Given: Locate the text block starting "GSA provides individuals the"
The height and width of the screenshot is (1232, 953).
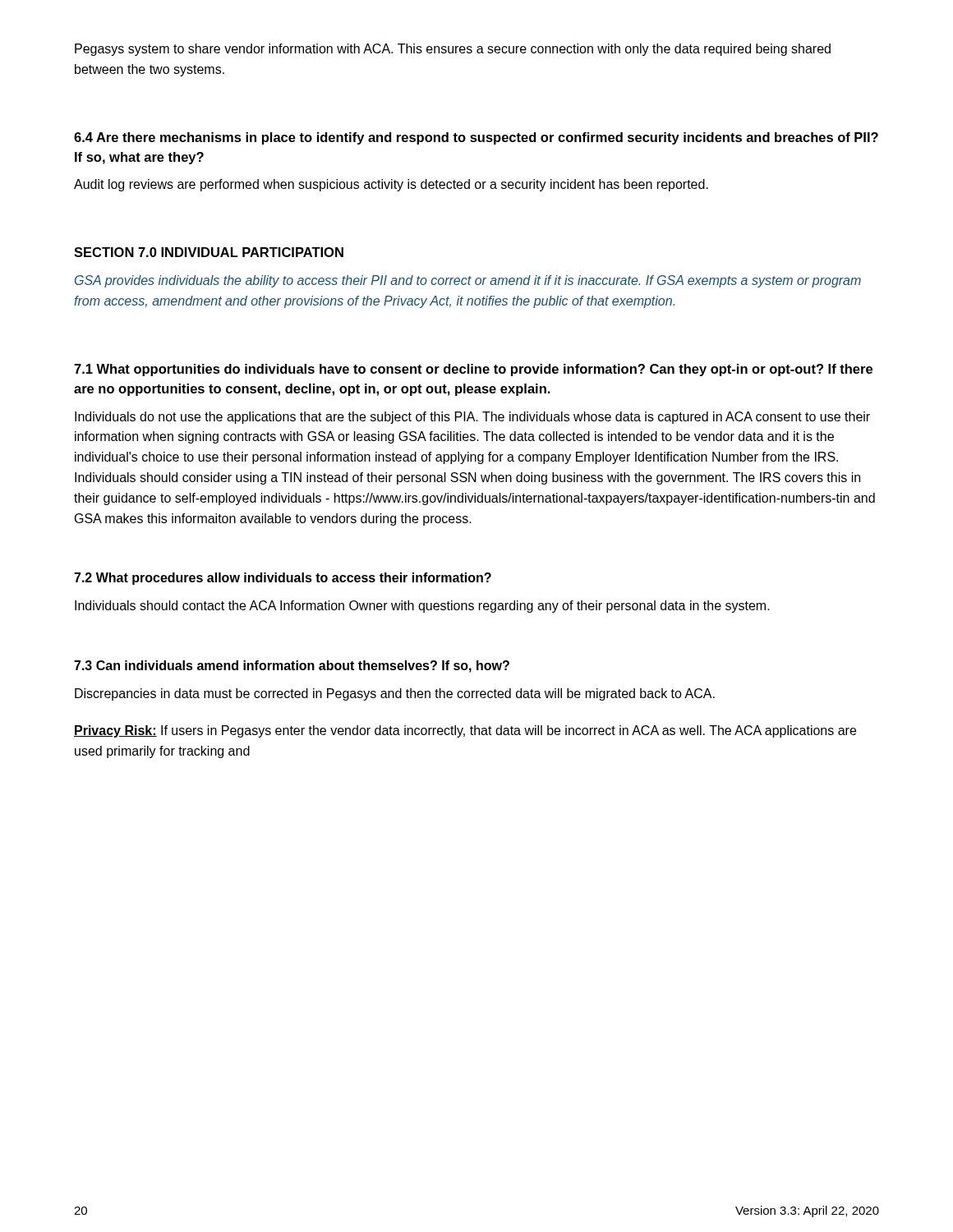Looking at the screenshot, I should pyautogui.click(x=468, y=291).
